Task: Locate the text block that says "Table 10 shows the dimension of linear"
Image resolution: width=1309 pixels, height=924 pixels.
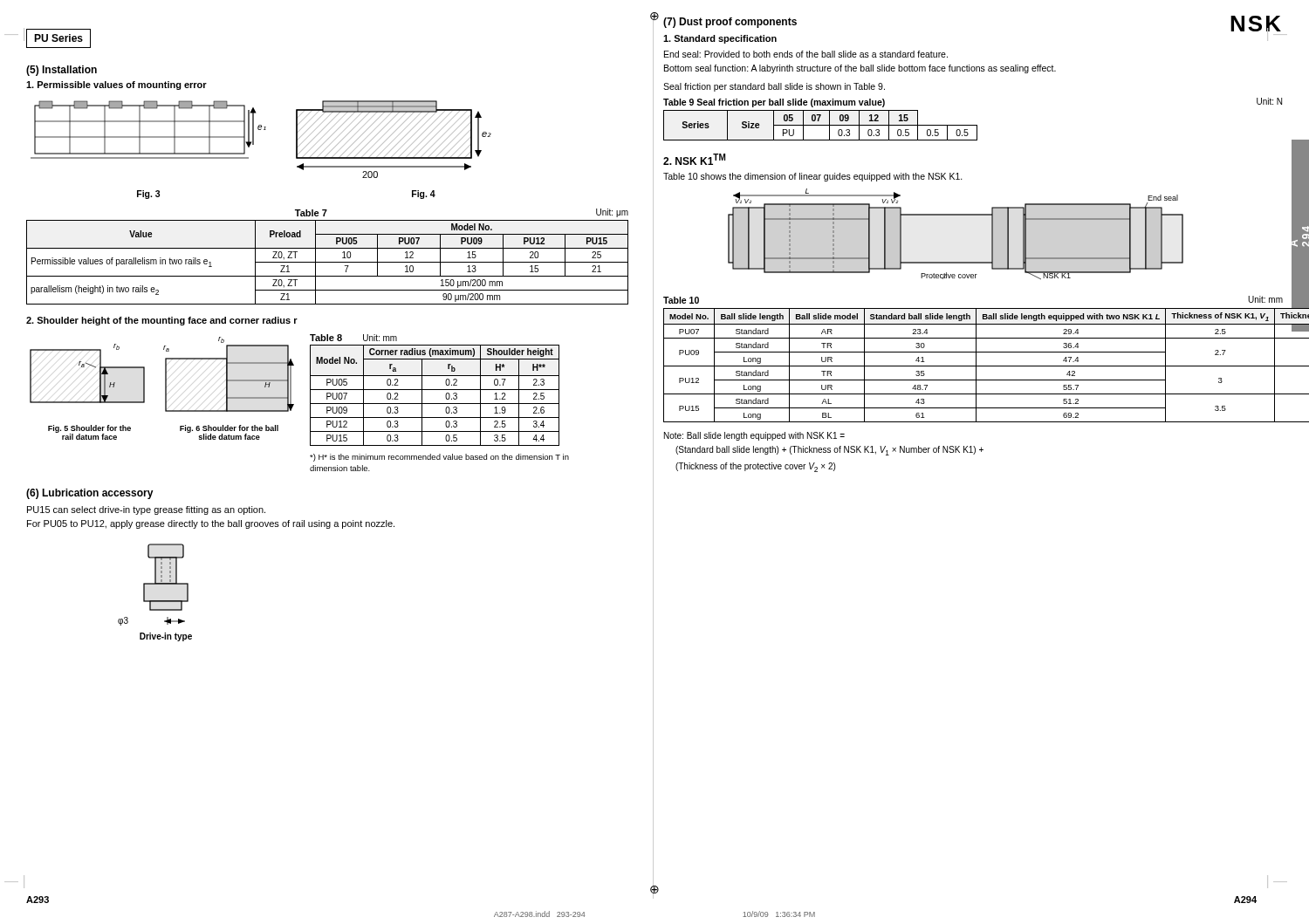Action: pos(813,176)
